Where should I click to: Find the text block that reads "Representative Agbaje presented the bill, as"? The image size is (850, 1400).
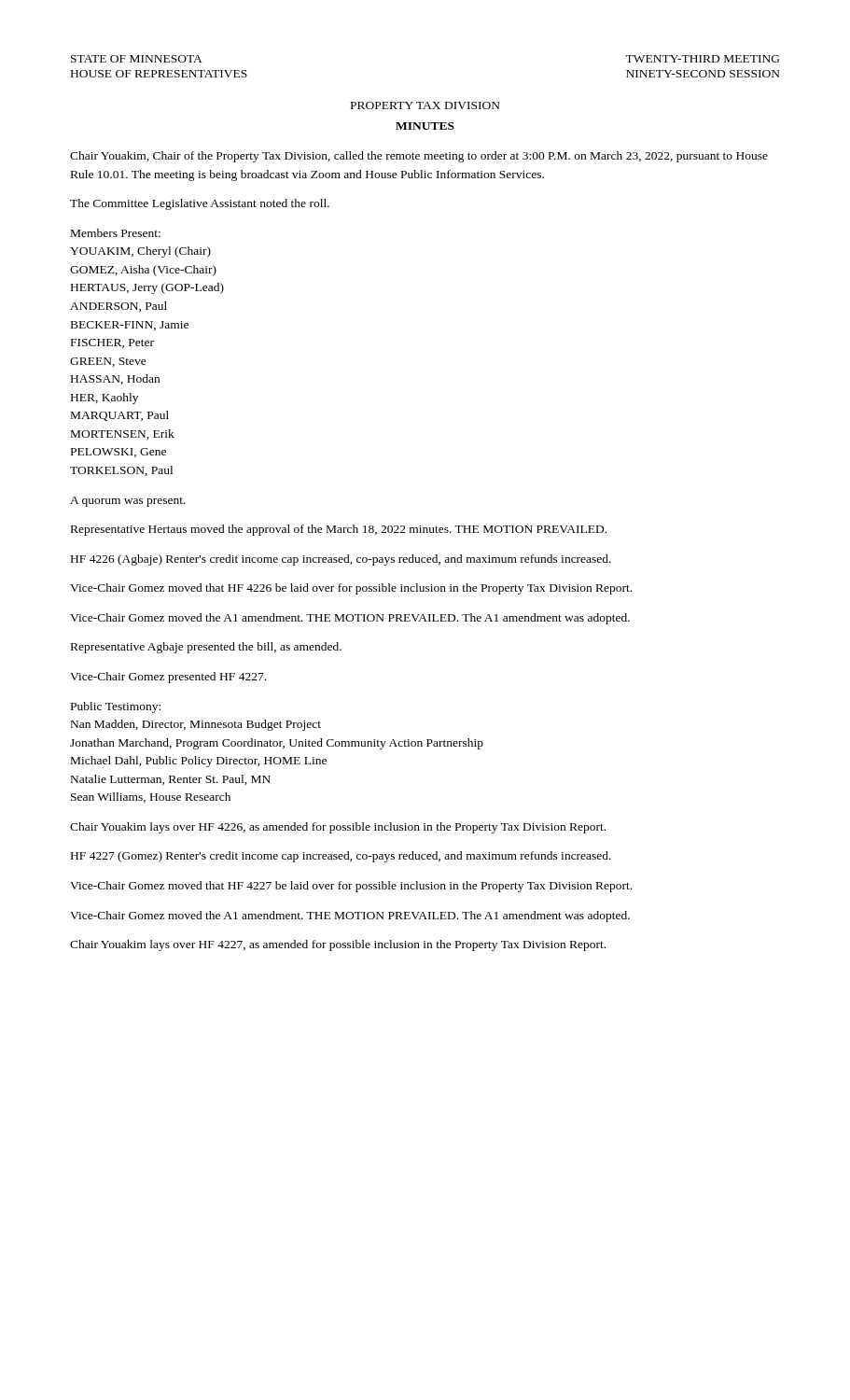pyautogui.click(x=206, y=647)
